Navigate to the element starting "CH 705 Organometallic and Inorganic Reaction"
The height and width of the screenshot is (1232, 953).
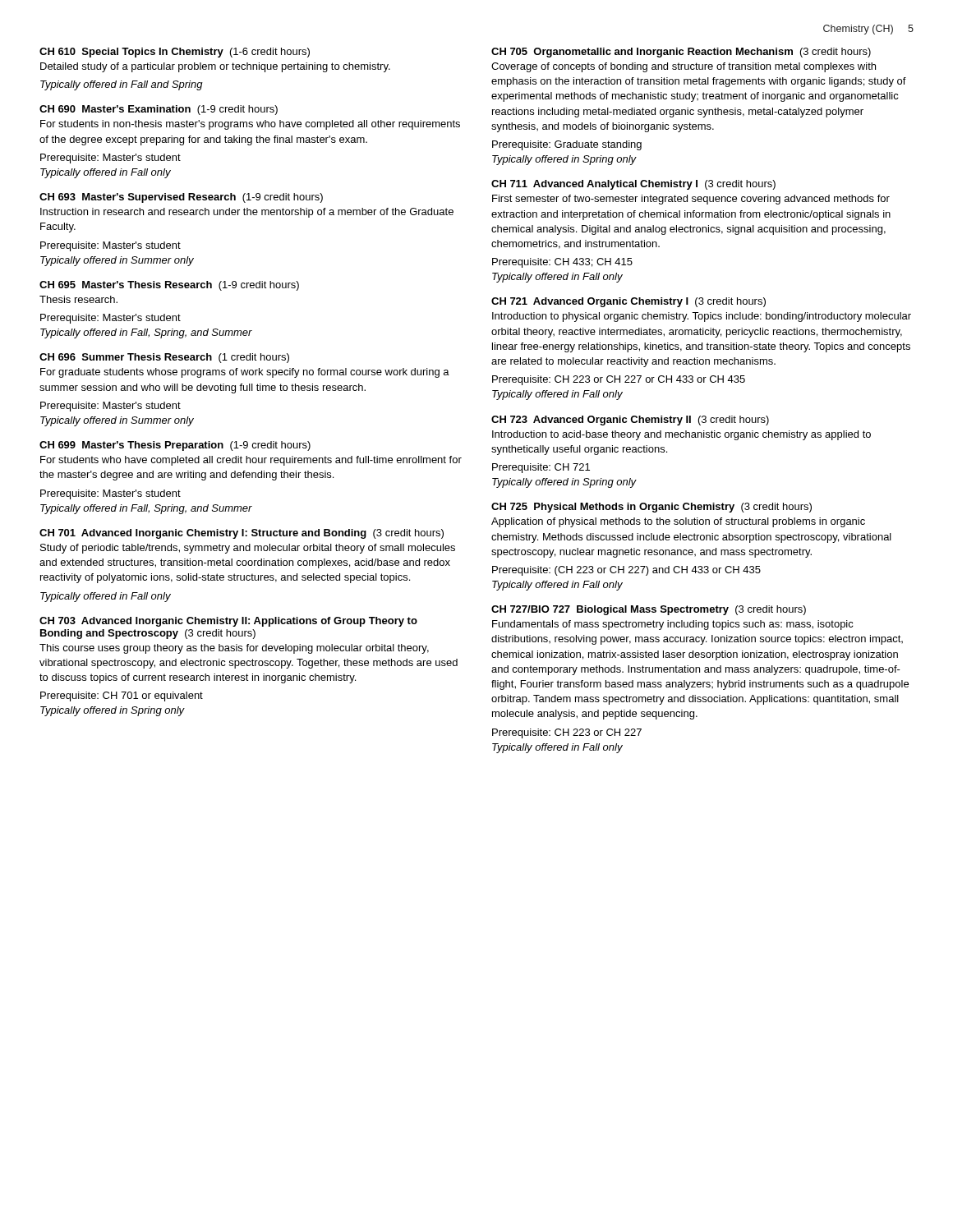click(702, 106)
